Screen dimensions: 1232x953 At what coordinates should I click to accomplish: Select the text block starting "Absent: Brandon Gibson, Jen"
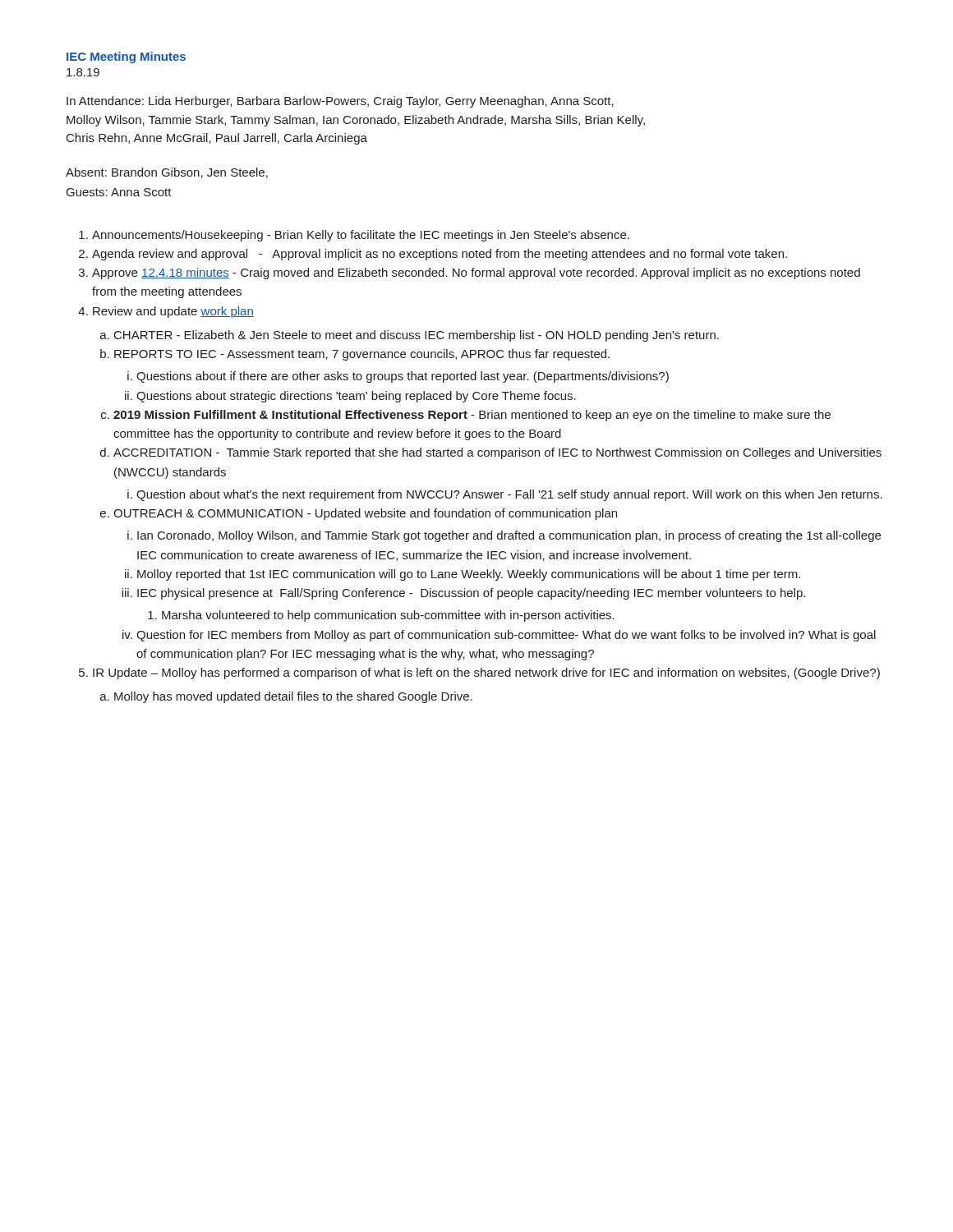pos(167,182)
